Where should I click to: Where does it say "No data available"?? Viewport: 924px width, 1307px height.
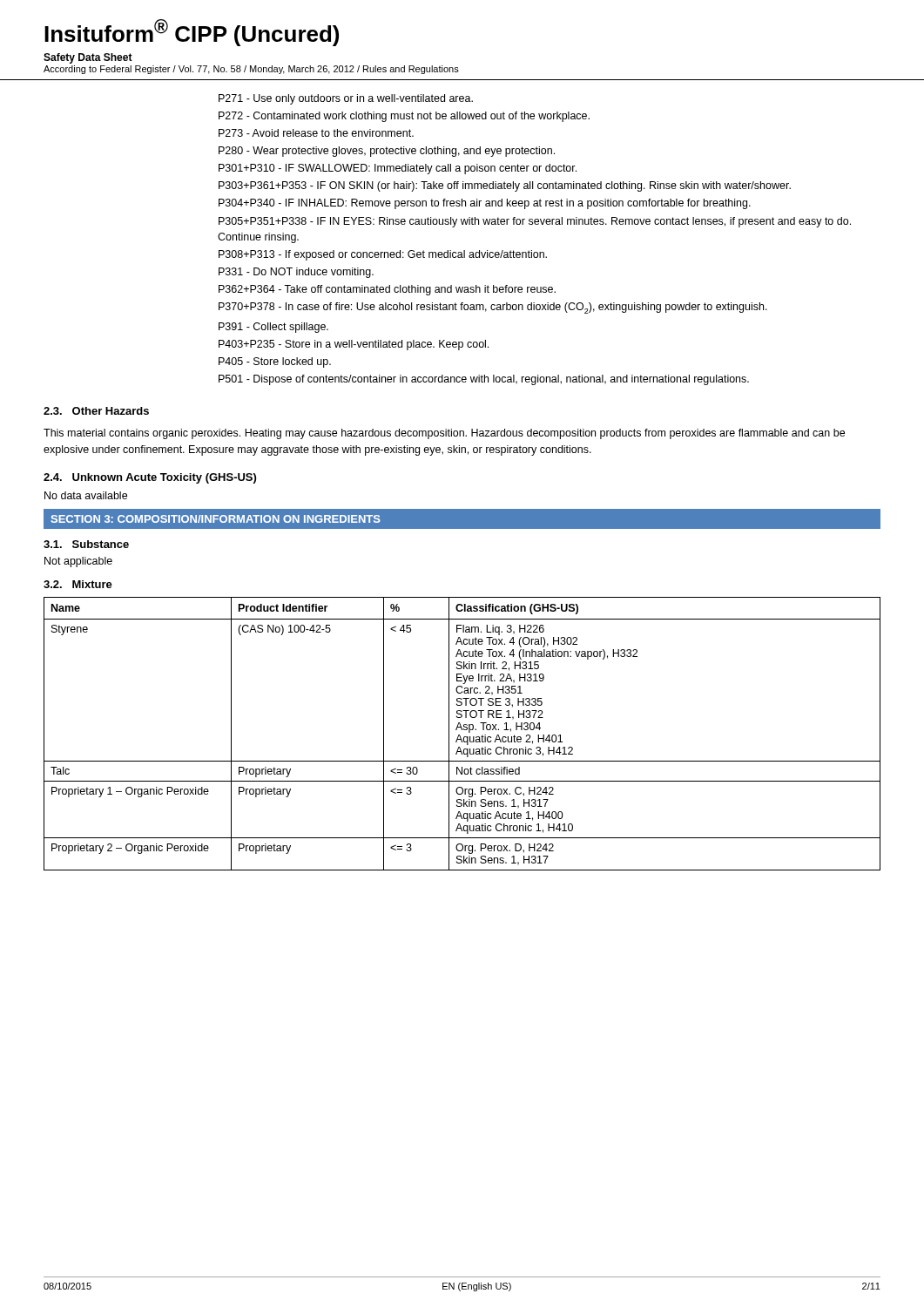[86, 495]
